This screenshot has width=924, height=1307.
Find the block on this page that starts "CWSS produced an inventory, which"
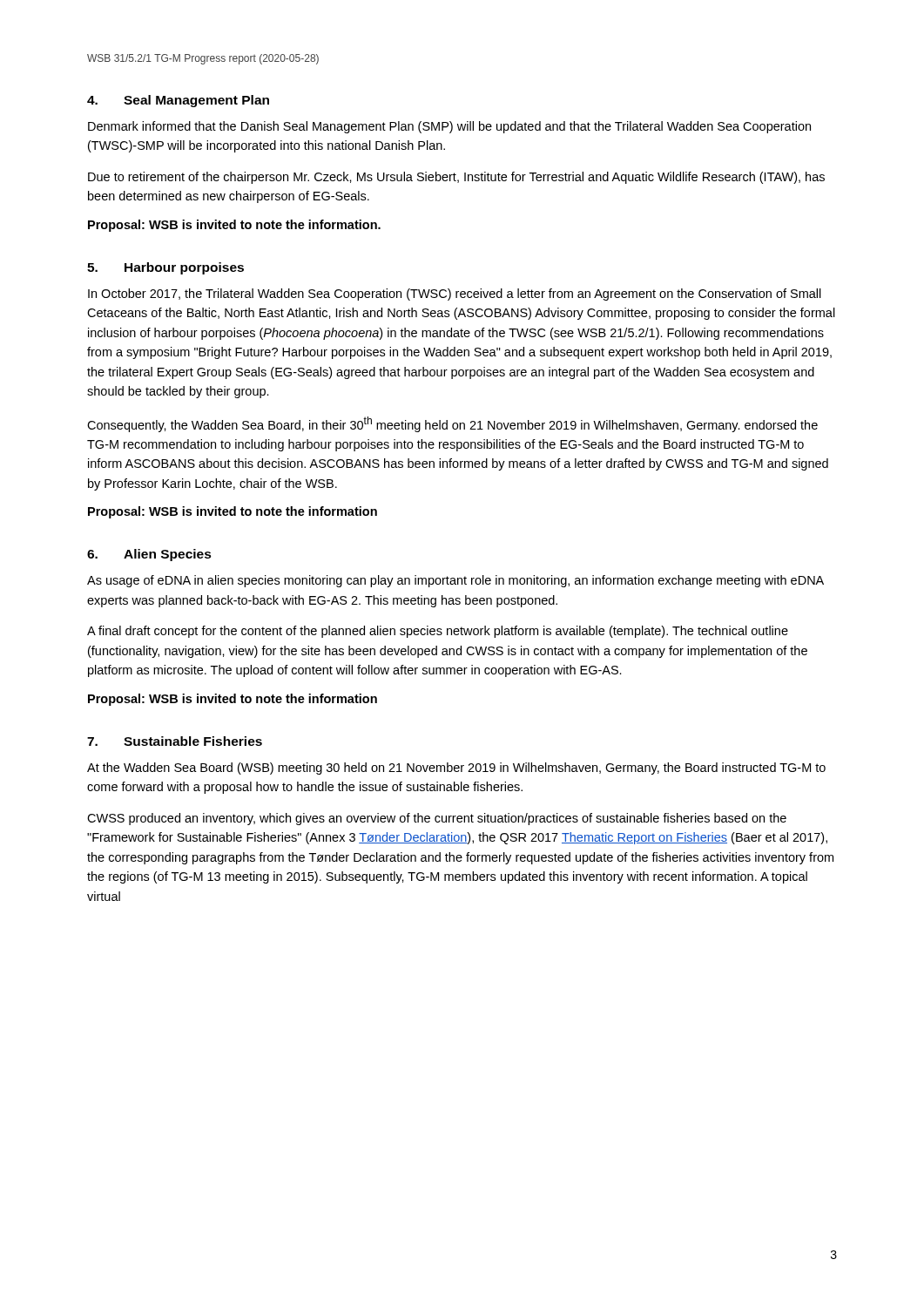tap(461, 857)
